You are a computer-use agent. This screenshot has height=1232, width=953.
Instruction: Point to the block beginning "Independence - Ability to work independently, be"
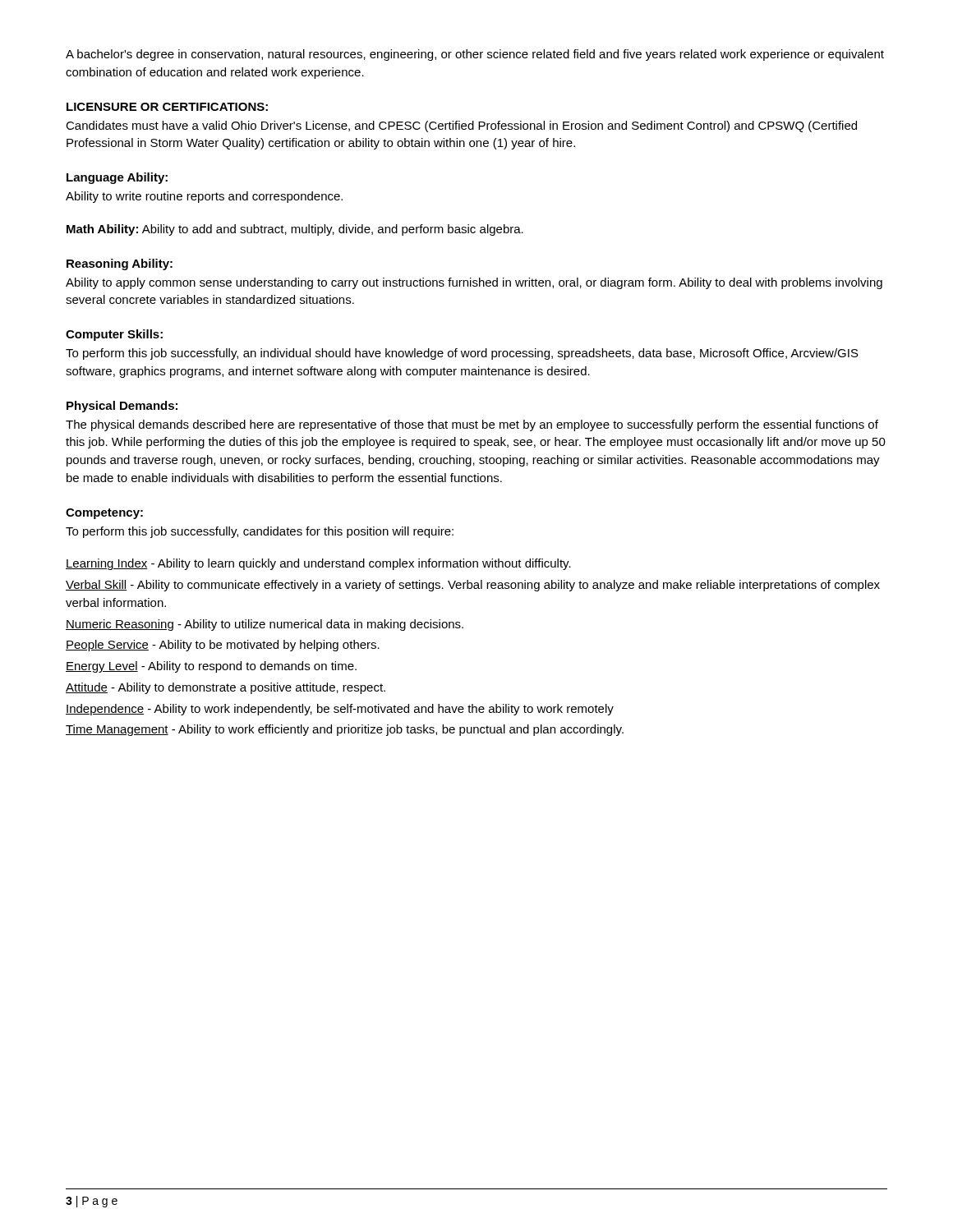coord(476,708)
